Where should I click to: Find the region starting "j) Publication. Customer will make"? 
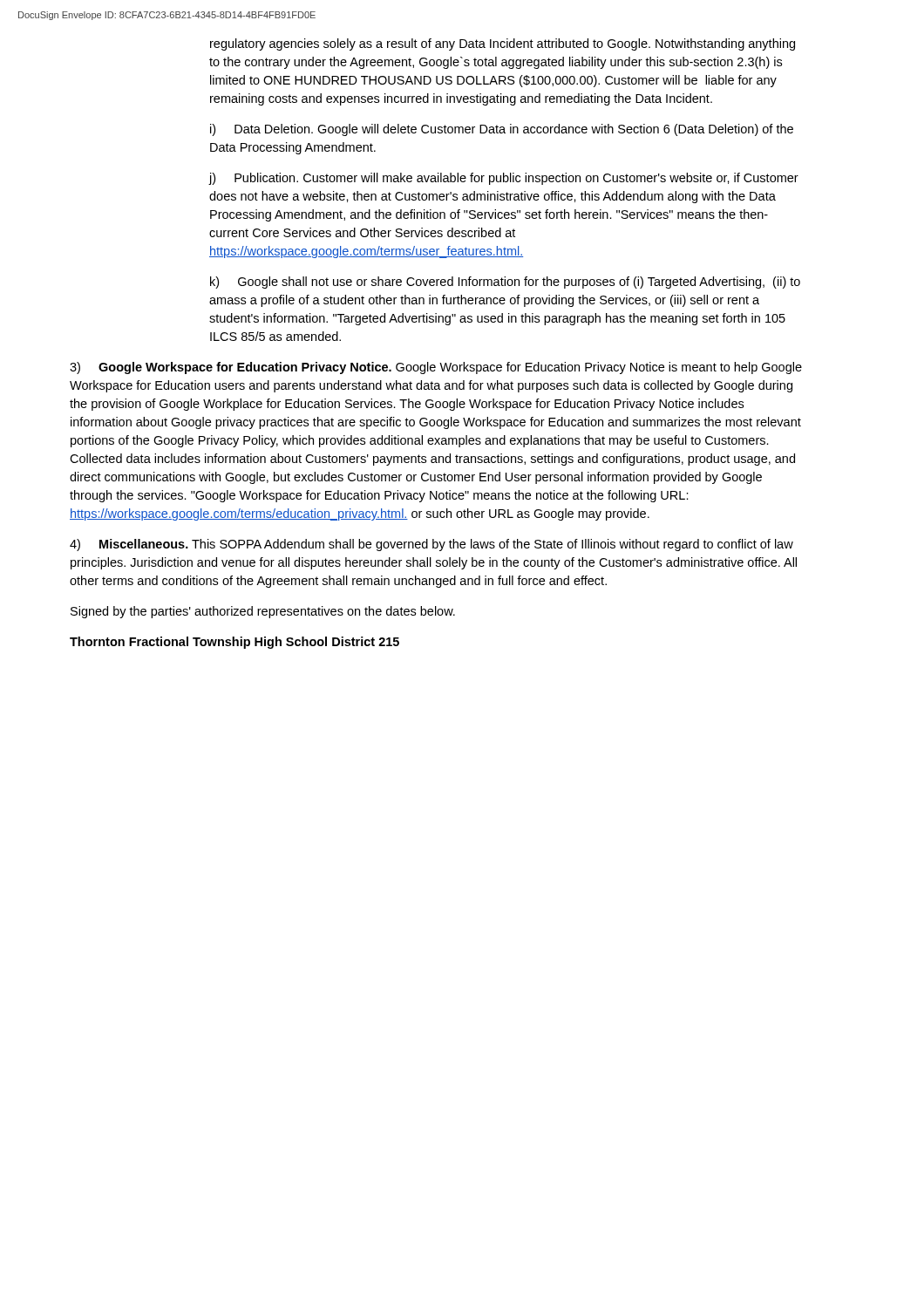coord(504,215)
